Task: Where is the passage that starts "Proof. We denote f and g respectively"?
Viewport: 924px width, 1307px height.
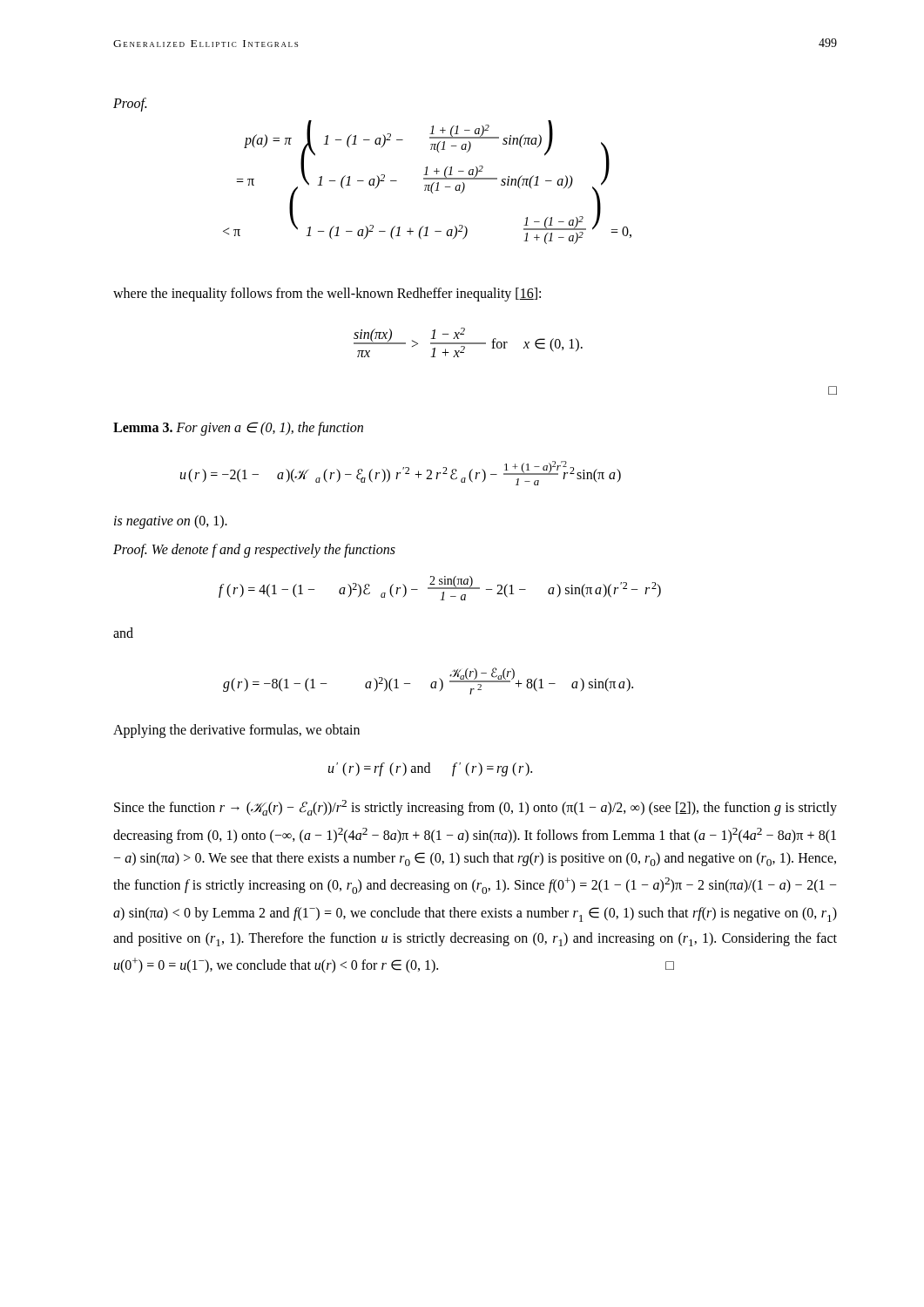Action: tap(254, 550)
